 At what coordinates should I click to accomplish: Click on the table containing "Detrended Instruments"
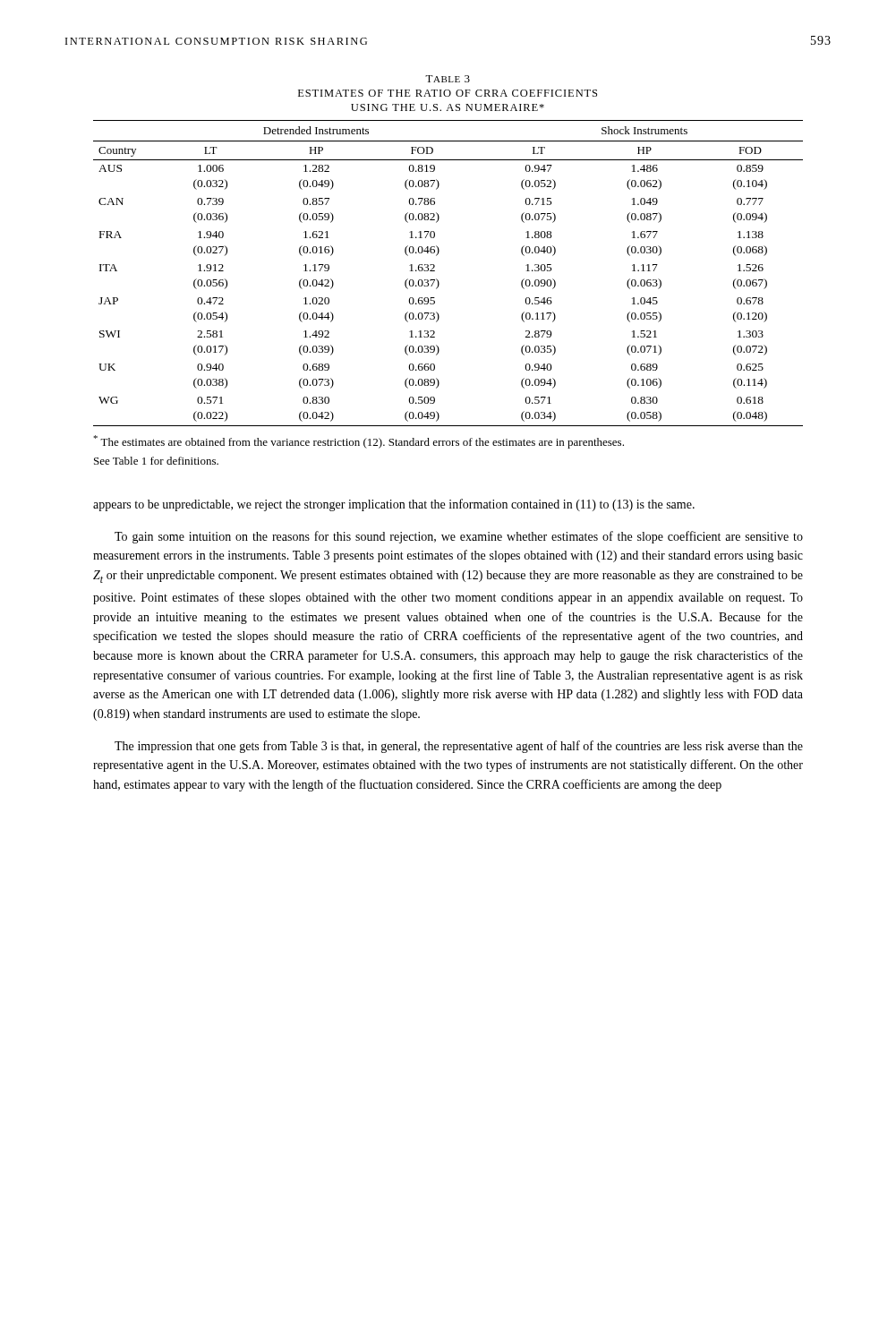[x=448, y=273]
